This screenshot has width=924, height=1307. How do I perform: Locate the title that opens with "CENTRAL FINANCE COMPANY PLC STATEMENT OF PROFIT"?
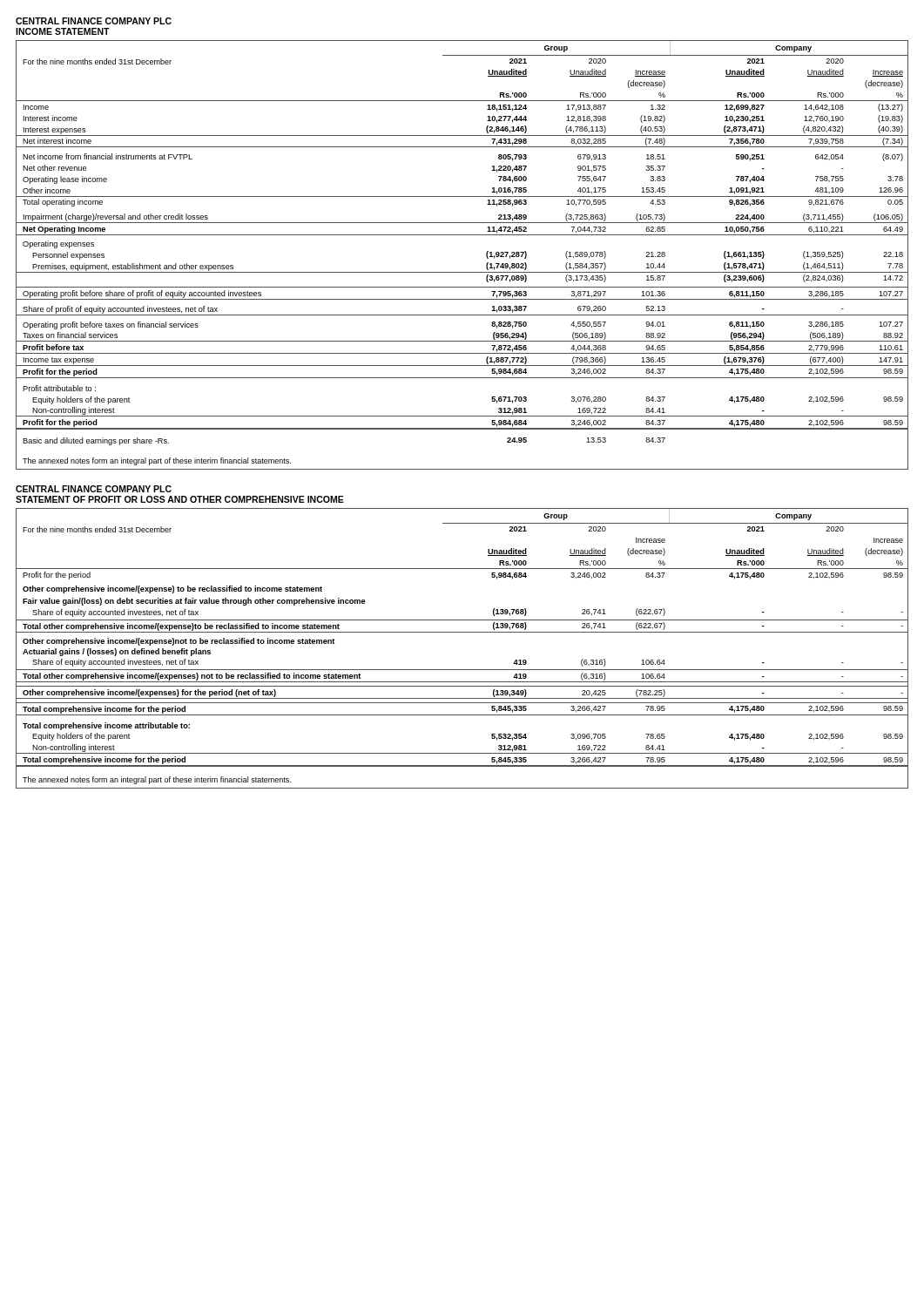pyautogui.click(x=180, y=494)
